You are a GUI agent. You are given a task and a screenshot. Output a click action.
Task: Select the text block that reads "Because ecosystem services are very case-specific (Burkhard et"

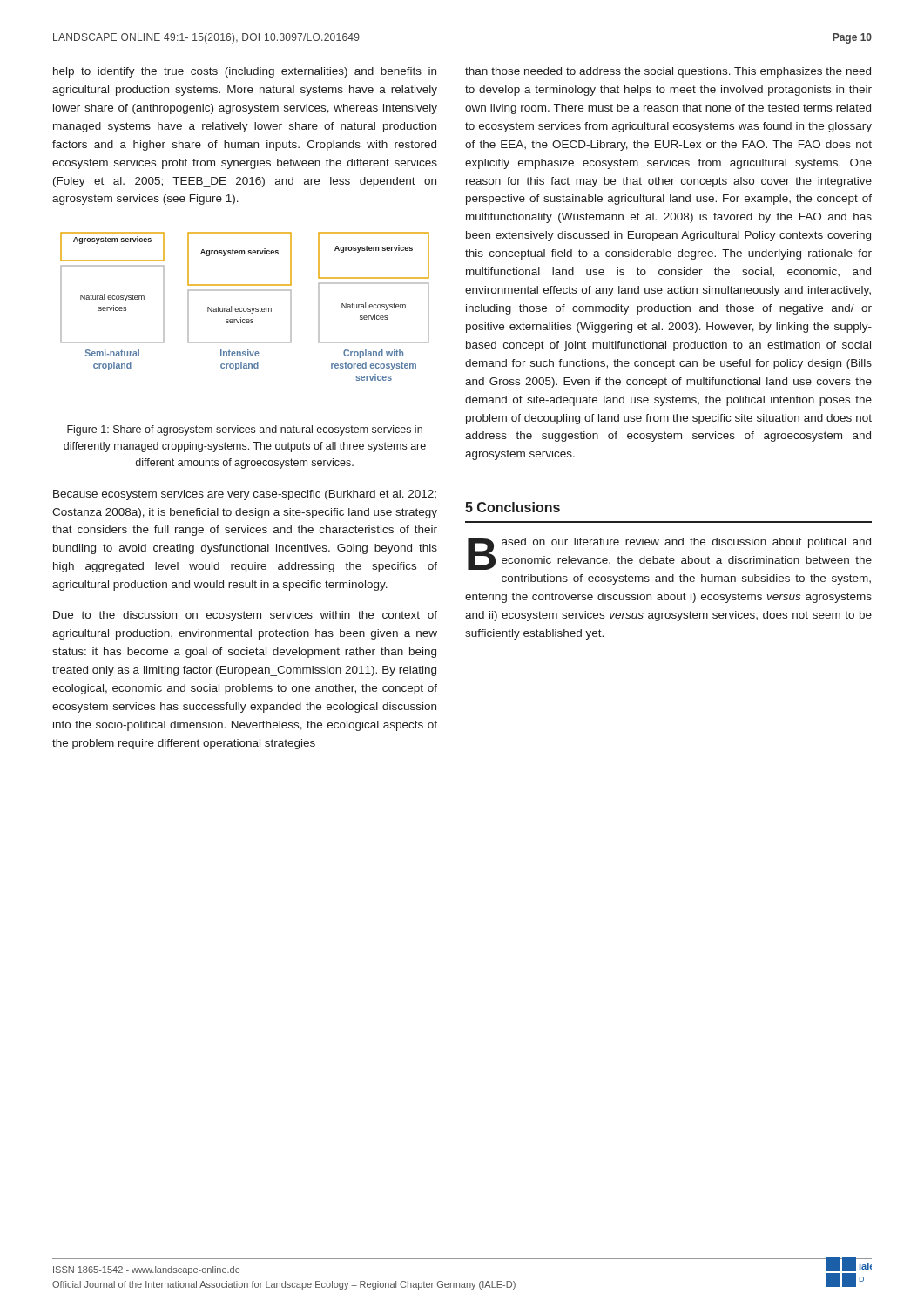(245, 539)
